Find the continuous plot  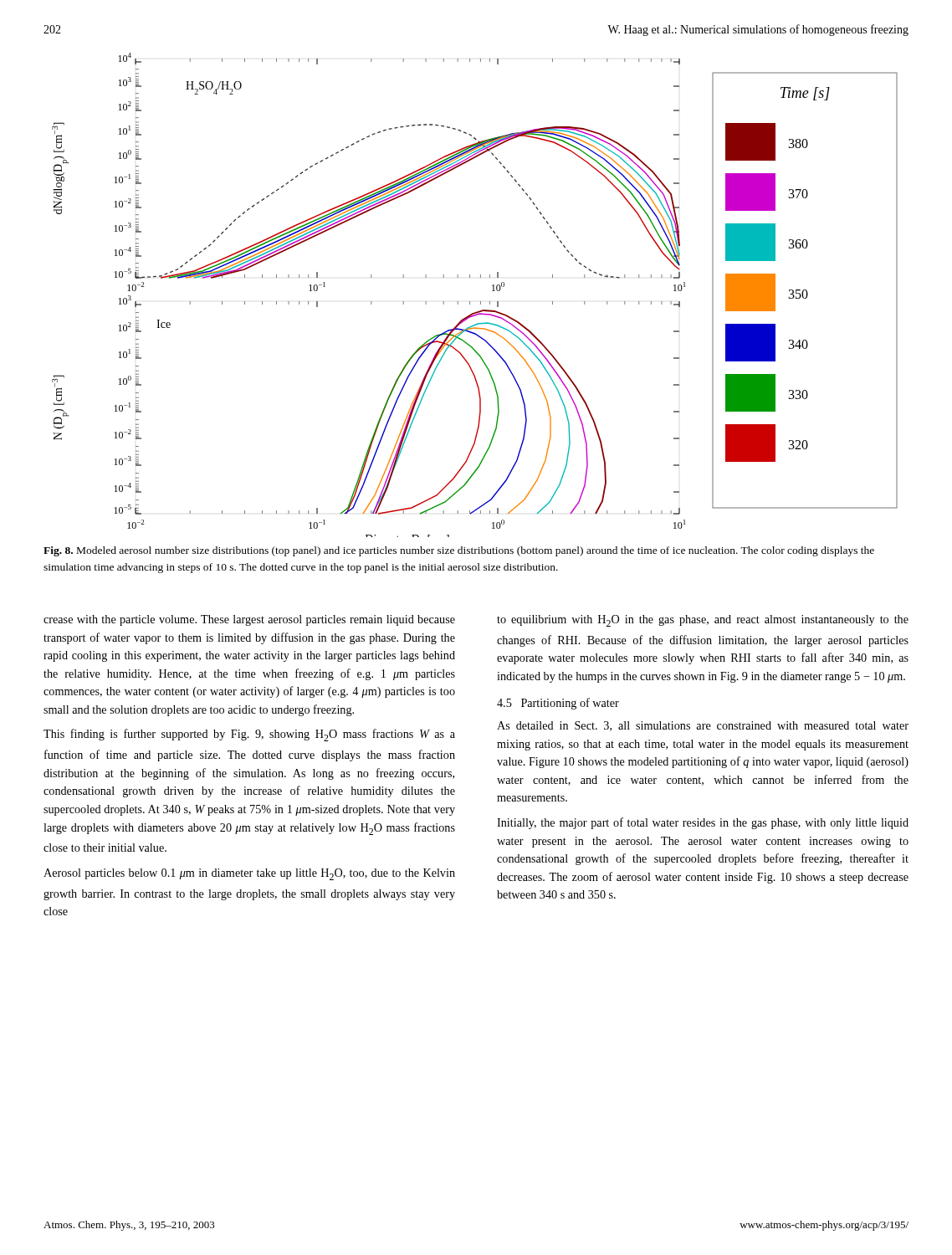[476, 292]
